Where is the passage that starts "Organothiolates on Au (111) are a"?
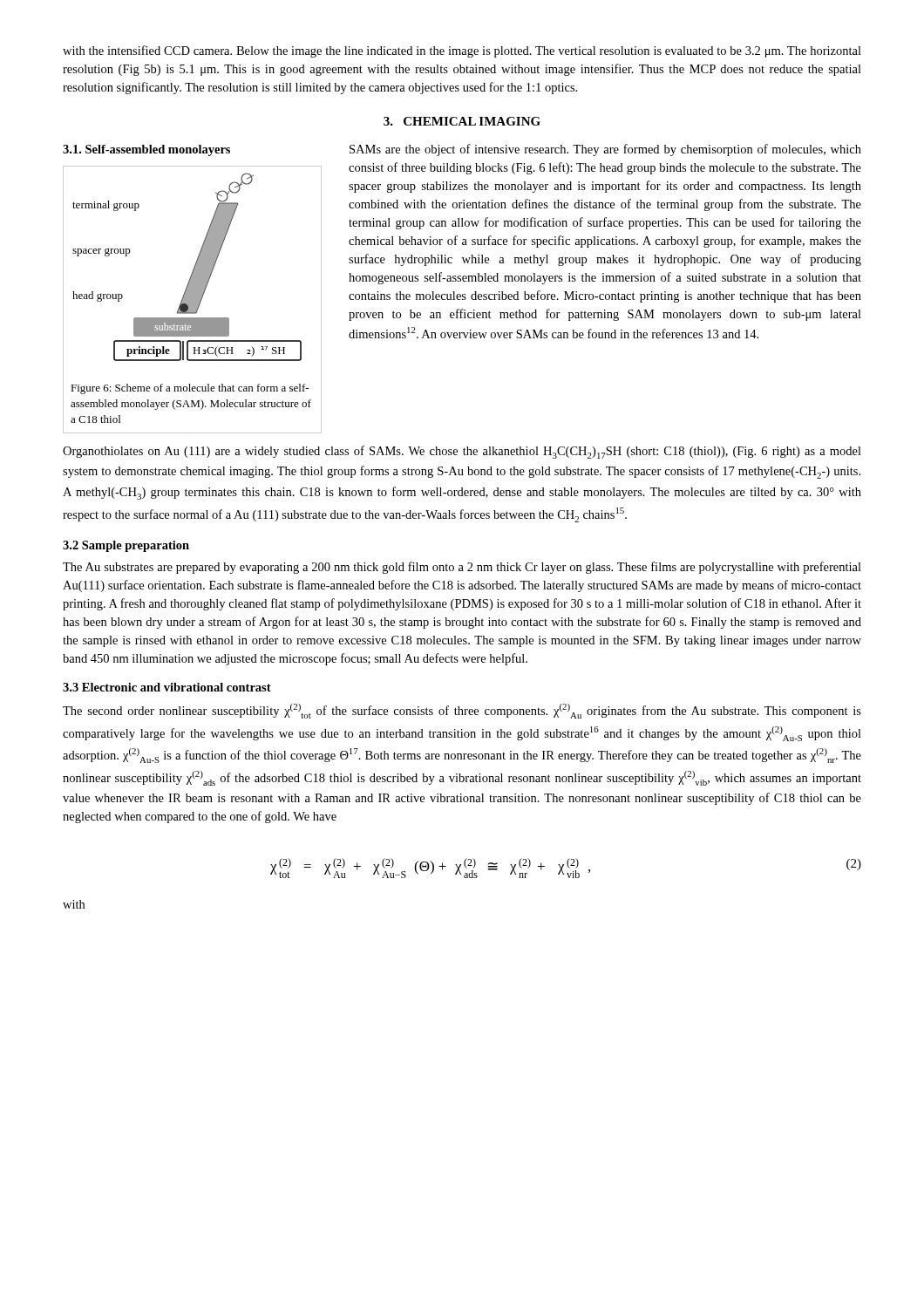Image resolution: width=924 pixels, height=1308 pixels. [462, 484]
